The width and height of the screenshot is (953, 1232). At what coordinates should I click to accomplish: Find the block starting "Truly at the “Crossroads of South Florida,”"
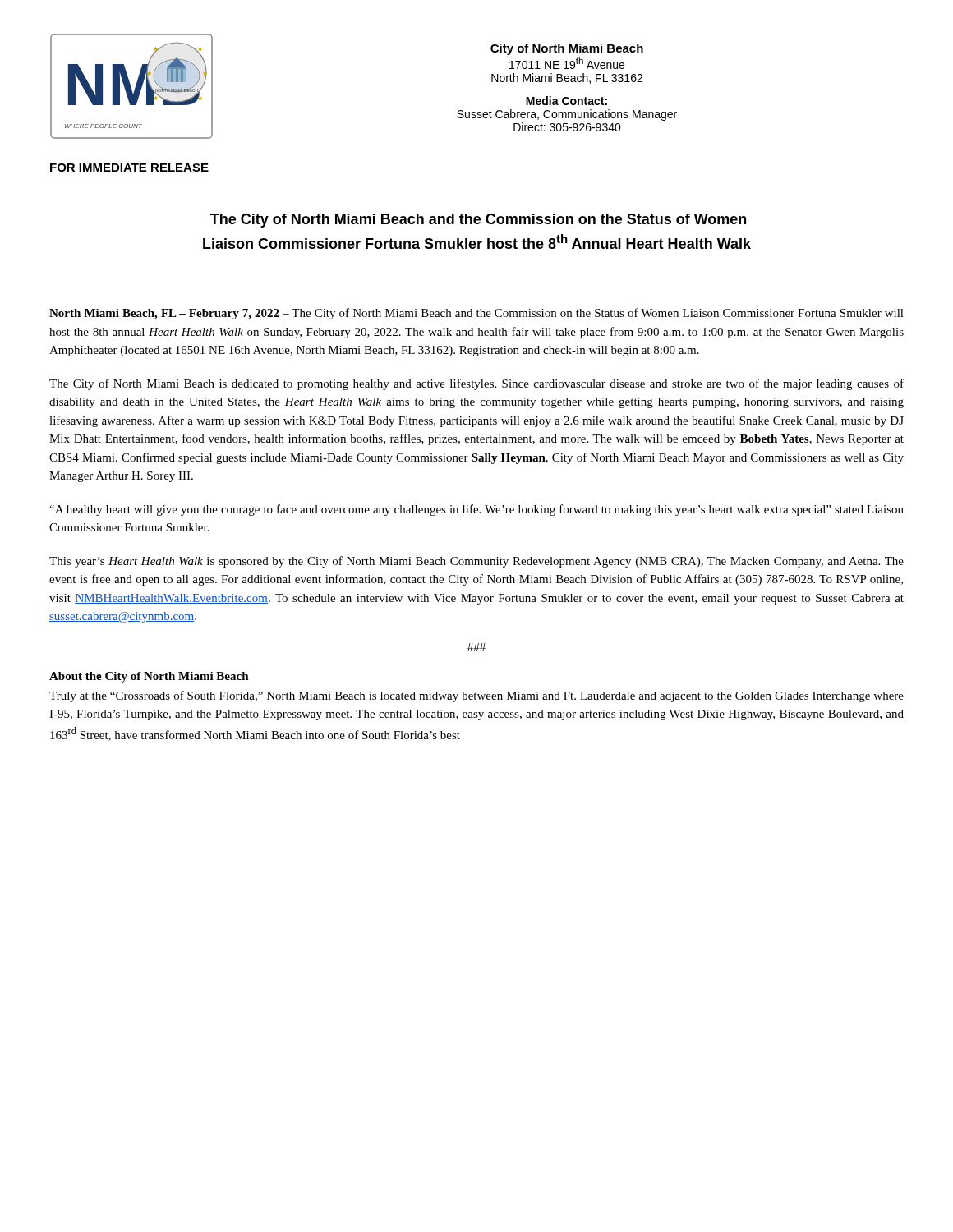coord(476,715)
